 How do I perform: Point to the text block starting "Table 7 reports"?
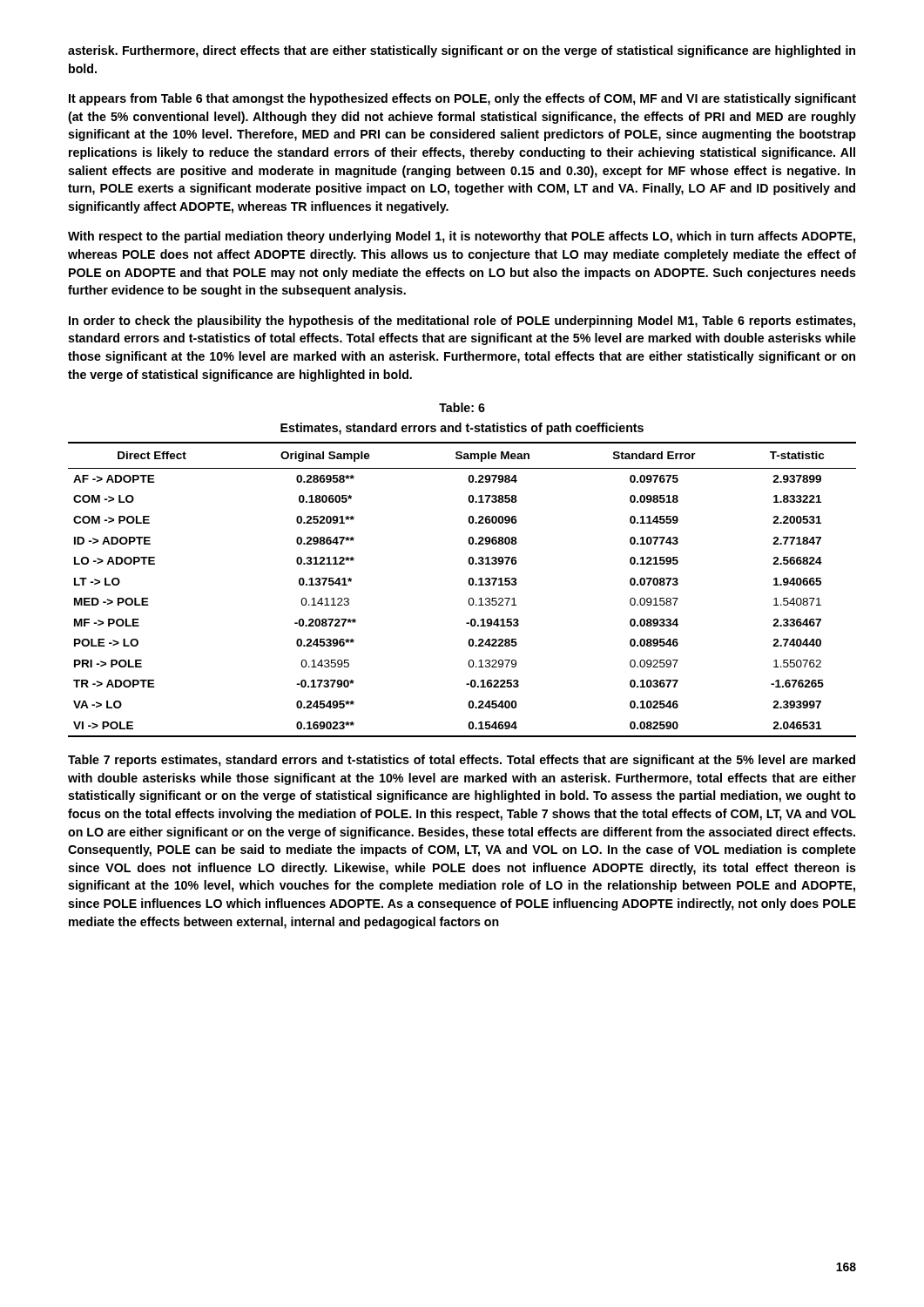point(462,841)
